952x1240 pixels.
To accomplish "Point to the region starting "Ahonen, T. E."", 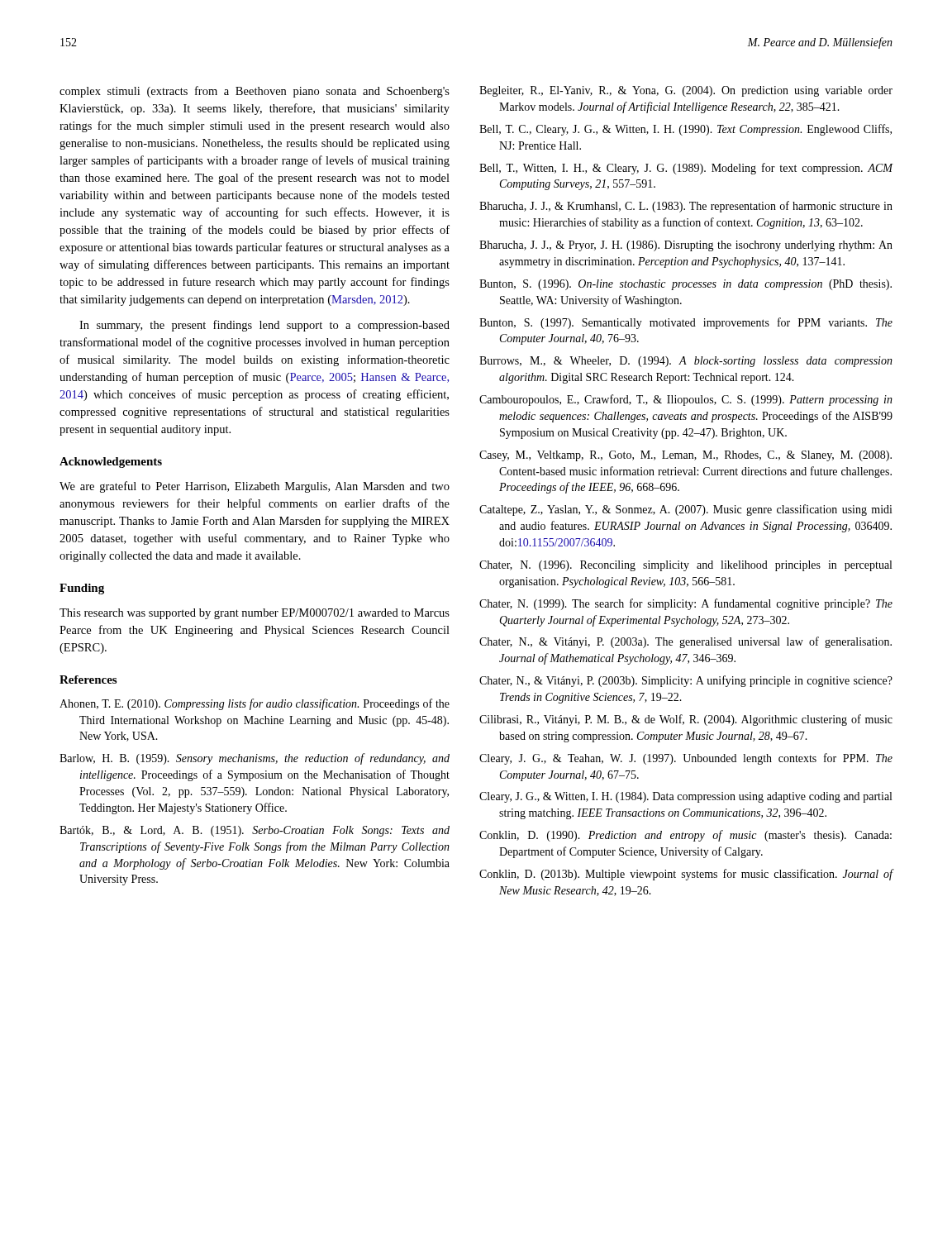I will [x=255, y=720].
